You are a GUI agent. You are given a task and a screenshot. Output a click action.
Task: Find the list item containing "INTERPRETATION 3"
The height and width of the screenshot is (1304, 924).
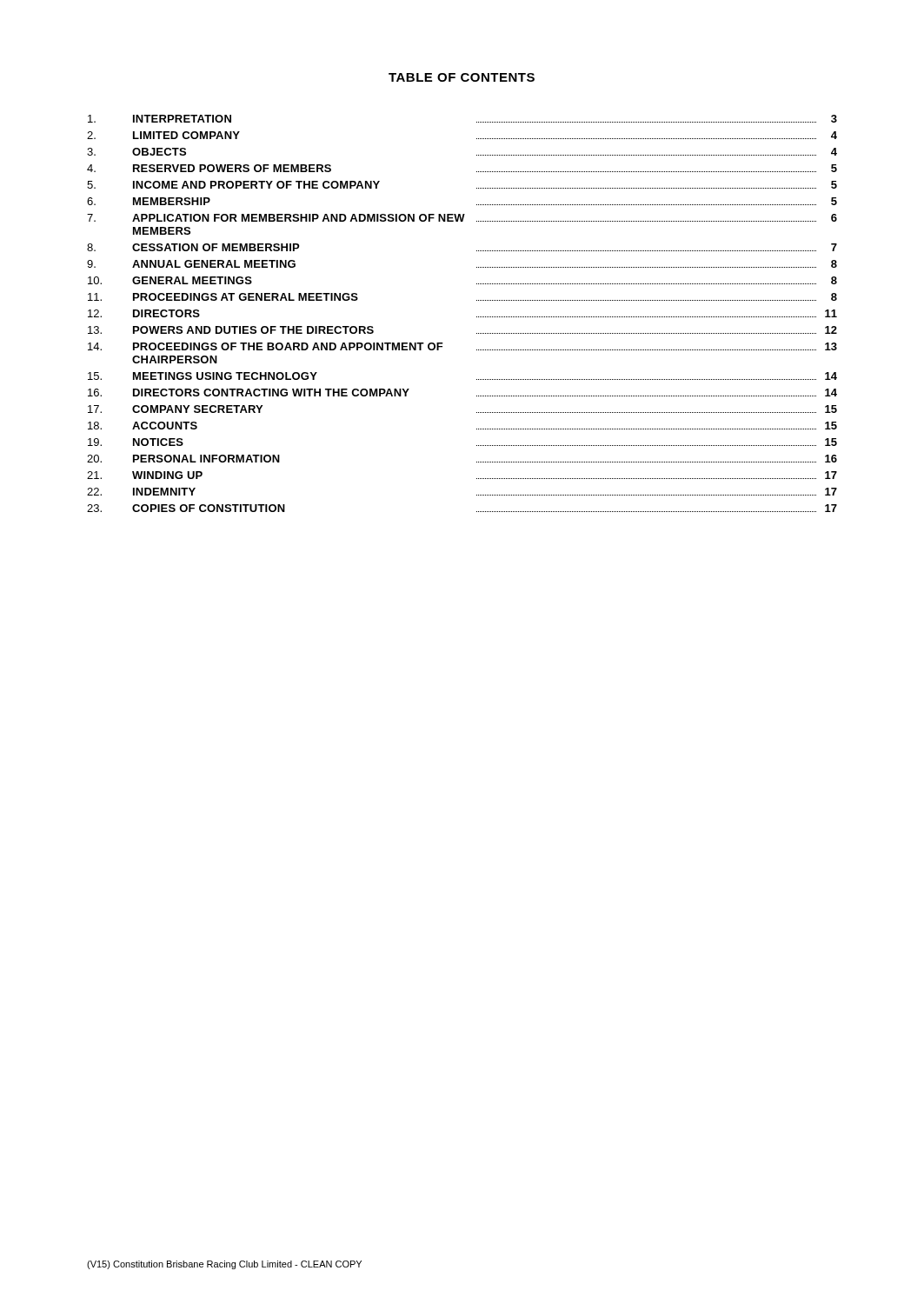coord(90,119)
